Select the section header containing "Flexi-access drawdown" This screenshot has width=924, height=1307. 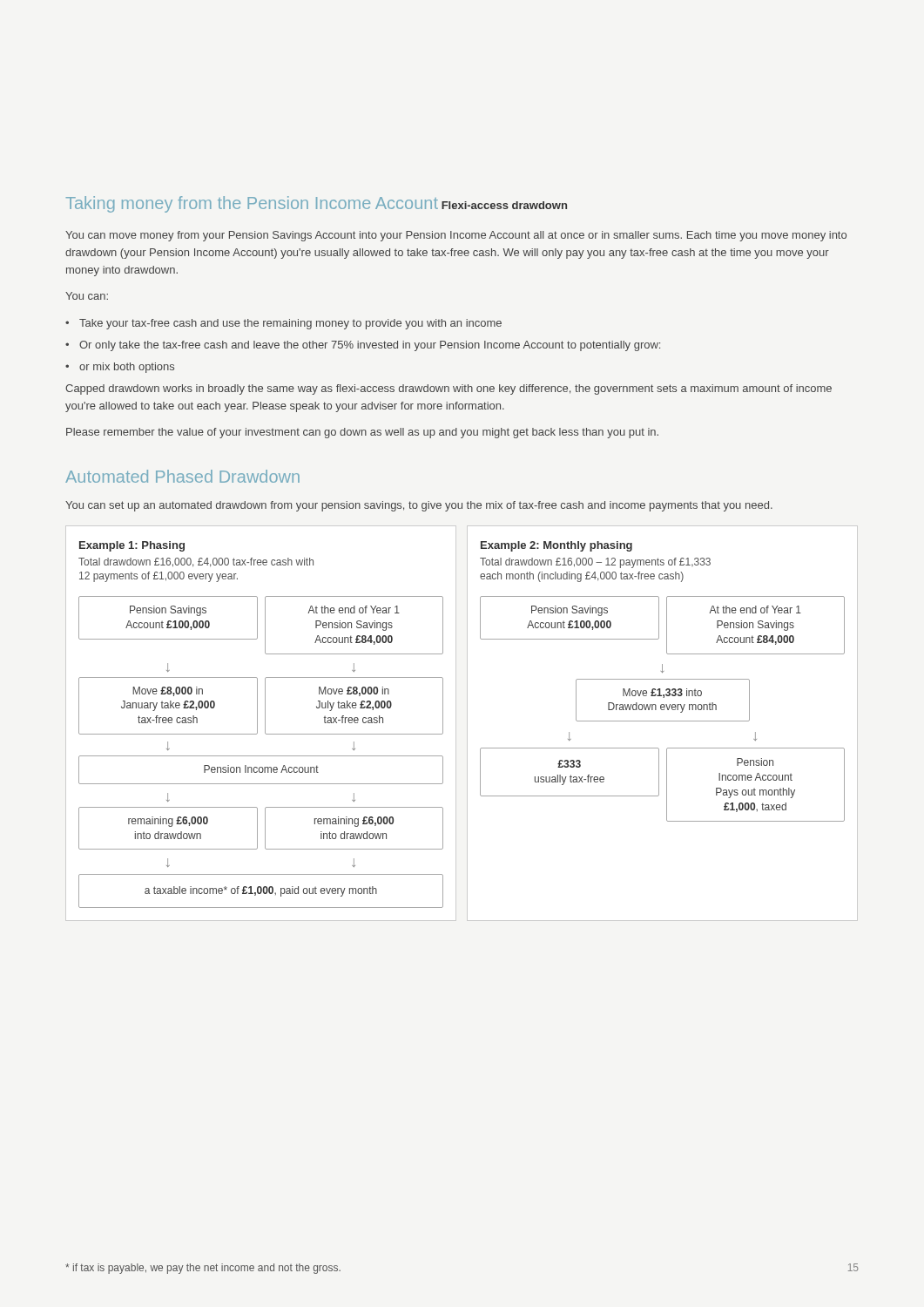(x=504, y=205)
